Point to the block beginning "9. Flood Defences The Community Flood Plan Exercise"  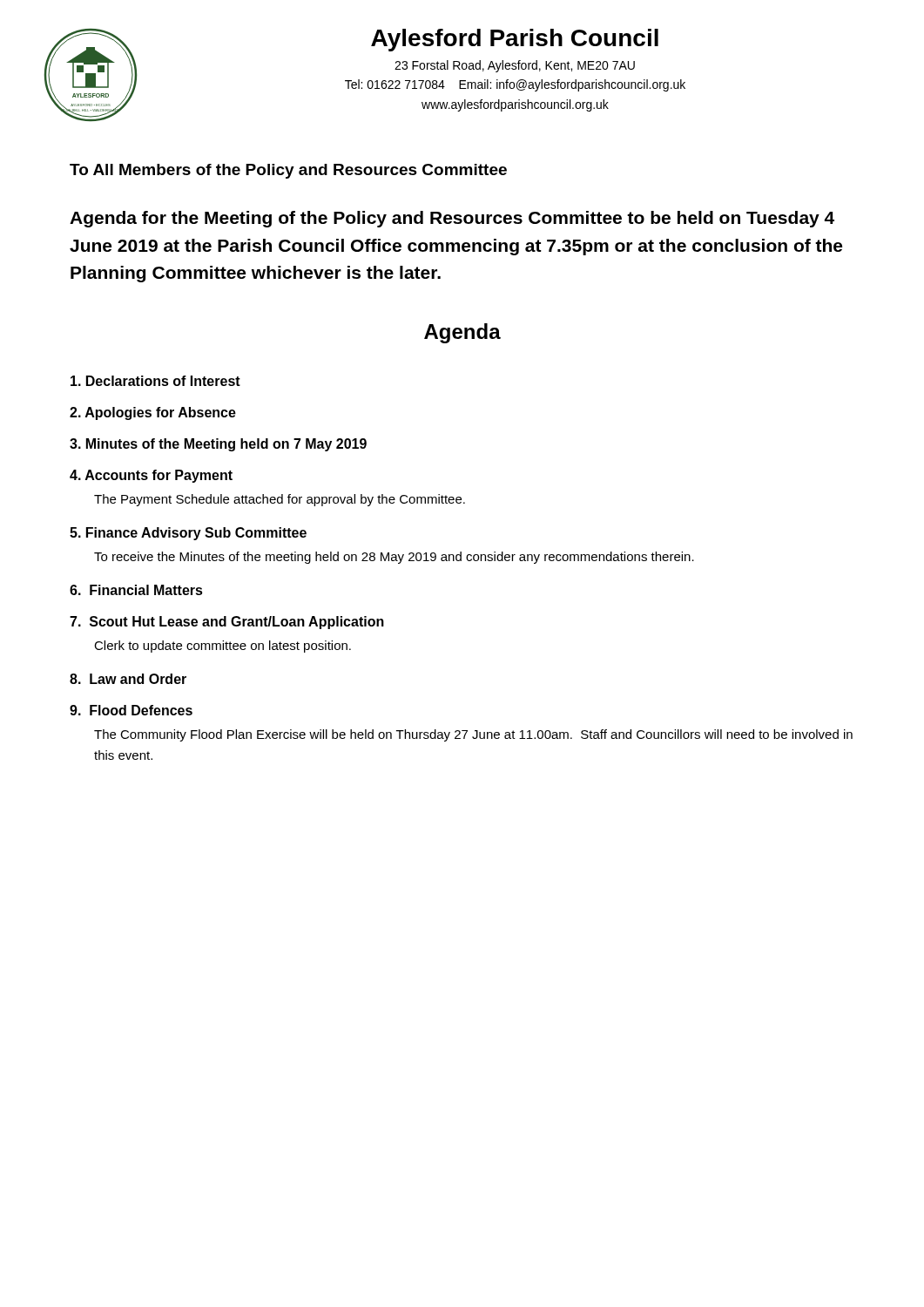tap(462, 734)
